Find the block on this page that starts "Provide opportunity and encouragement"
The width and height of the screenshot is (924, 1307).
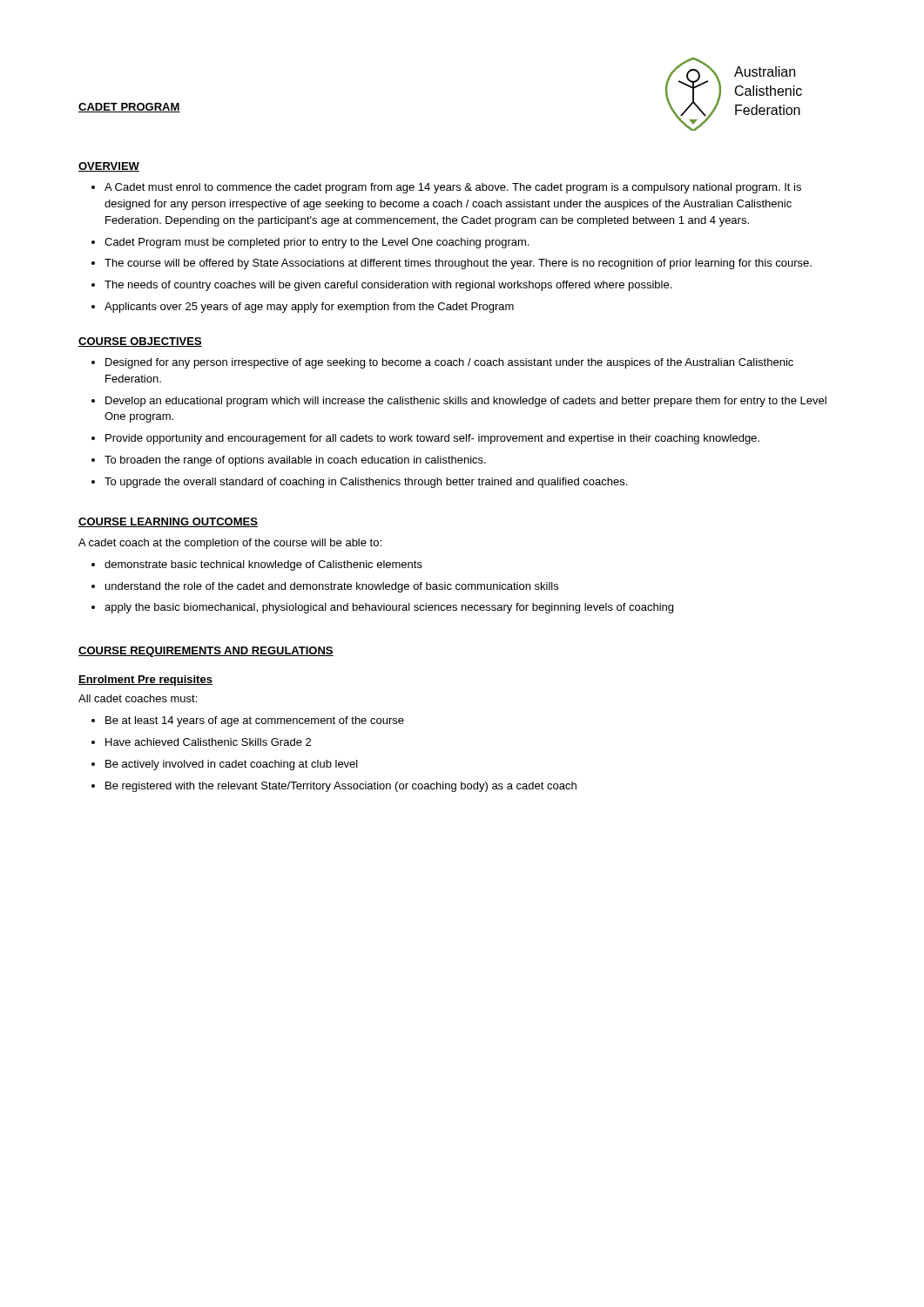pos(475,439)
